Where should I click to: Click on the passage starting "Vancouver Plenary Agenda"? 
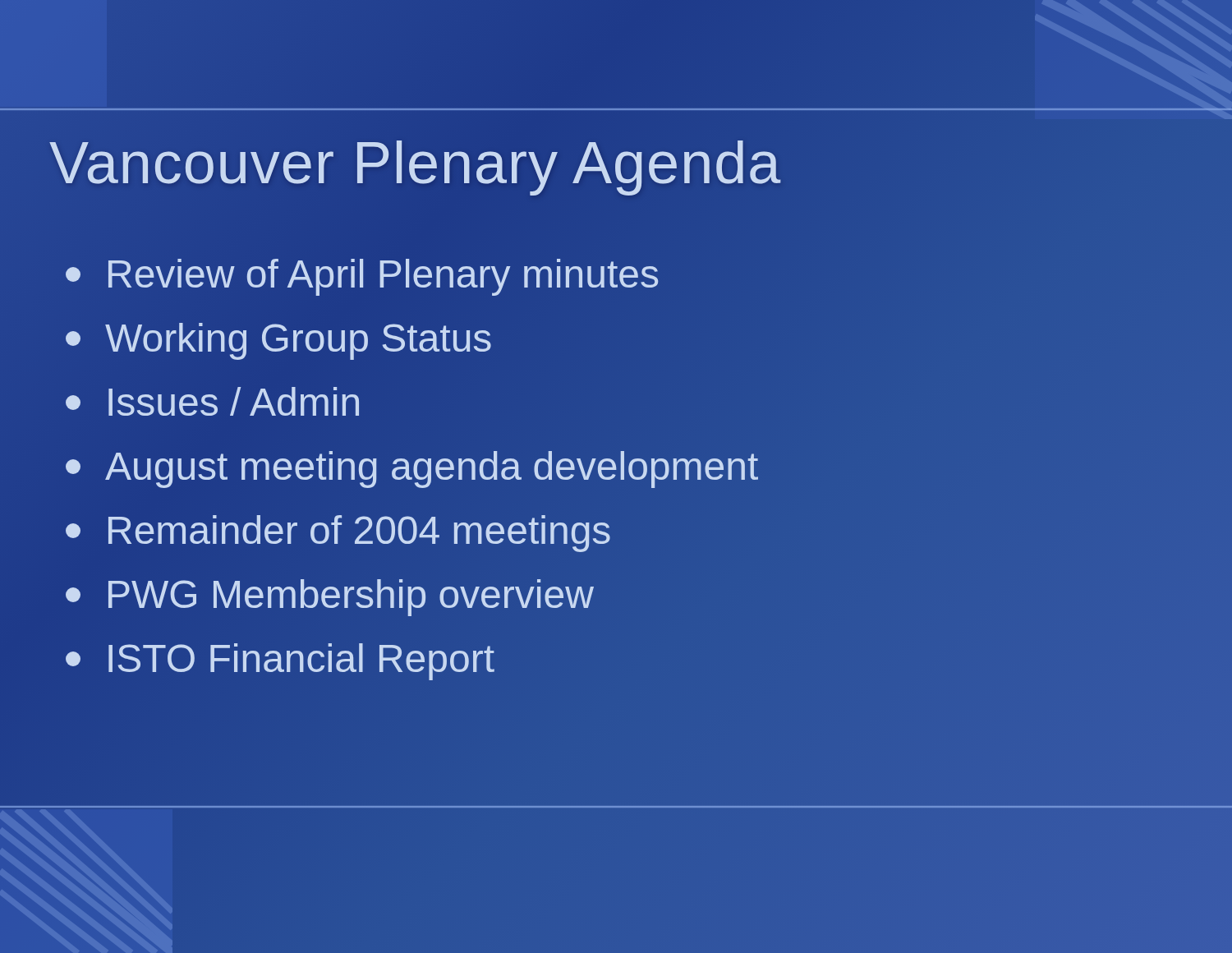pos(616,163)
